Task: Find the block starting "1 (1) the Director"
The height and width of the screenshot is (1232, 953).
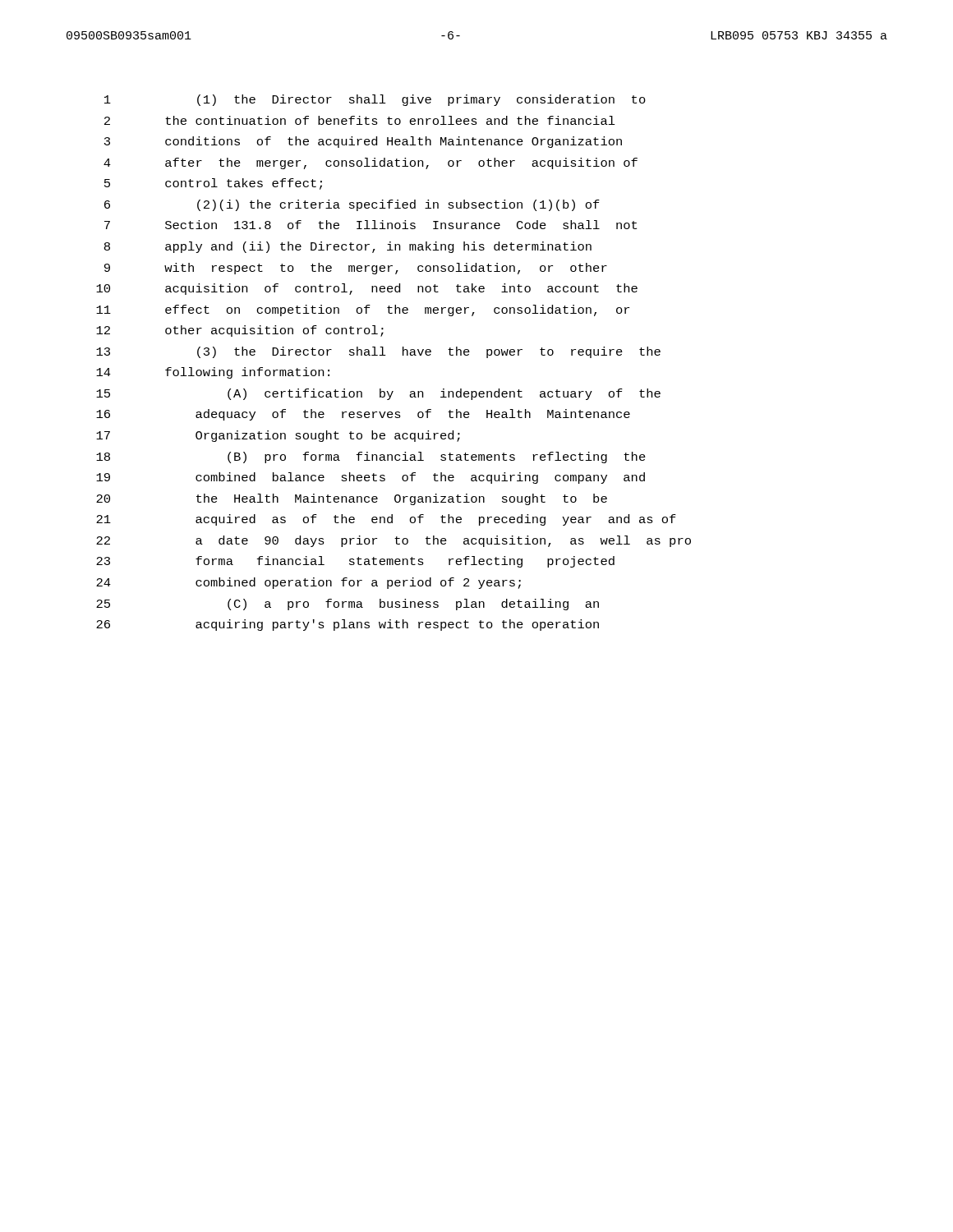Action: tap(476, 143)
